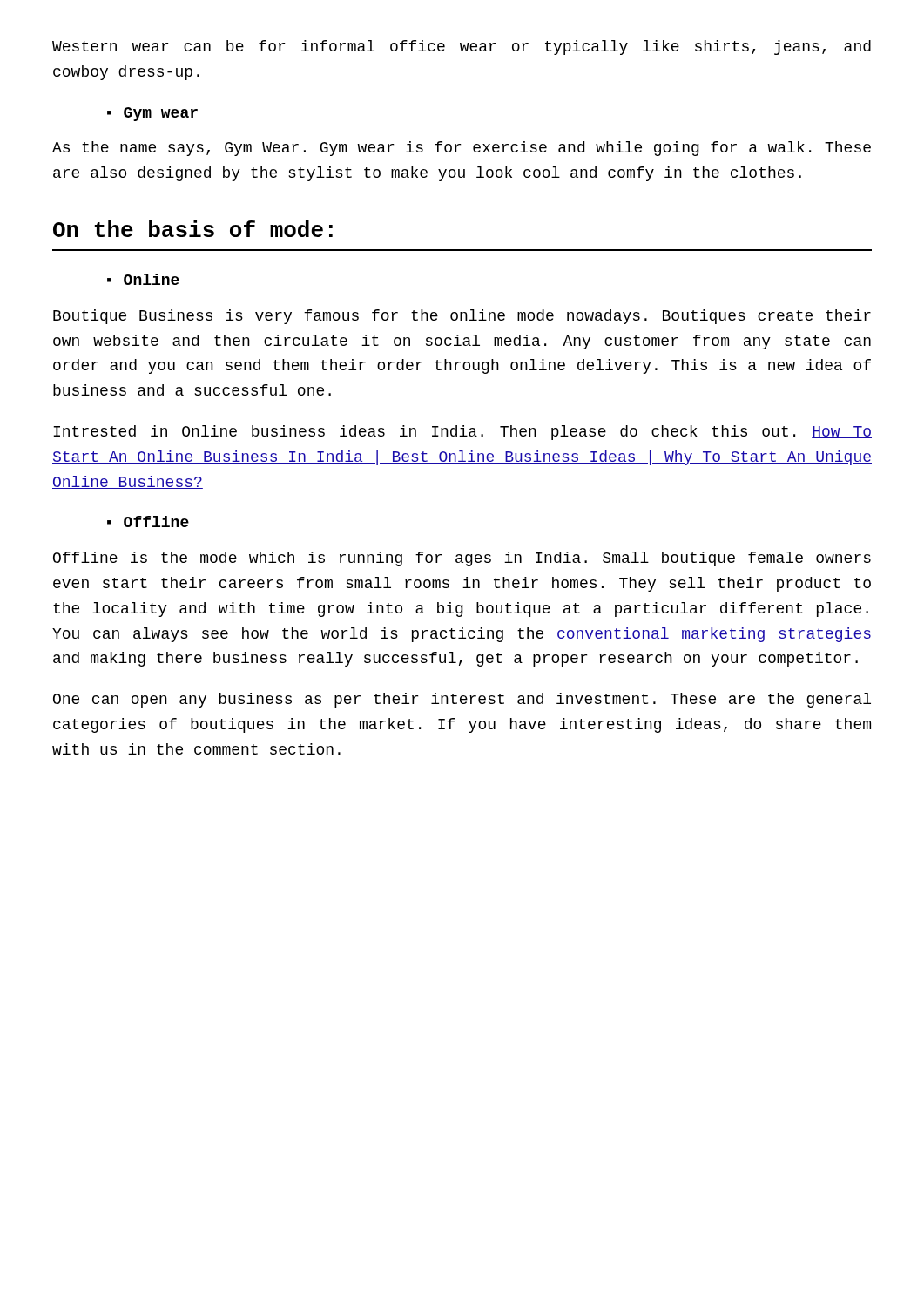Viewport: 924px width, 1307px height.
Task: Locate the region starting "▪ Gym wear"
Action: pyautogui.click(x=152, y=113)
